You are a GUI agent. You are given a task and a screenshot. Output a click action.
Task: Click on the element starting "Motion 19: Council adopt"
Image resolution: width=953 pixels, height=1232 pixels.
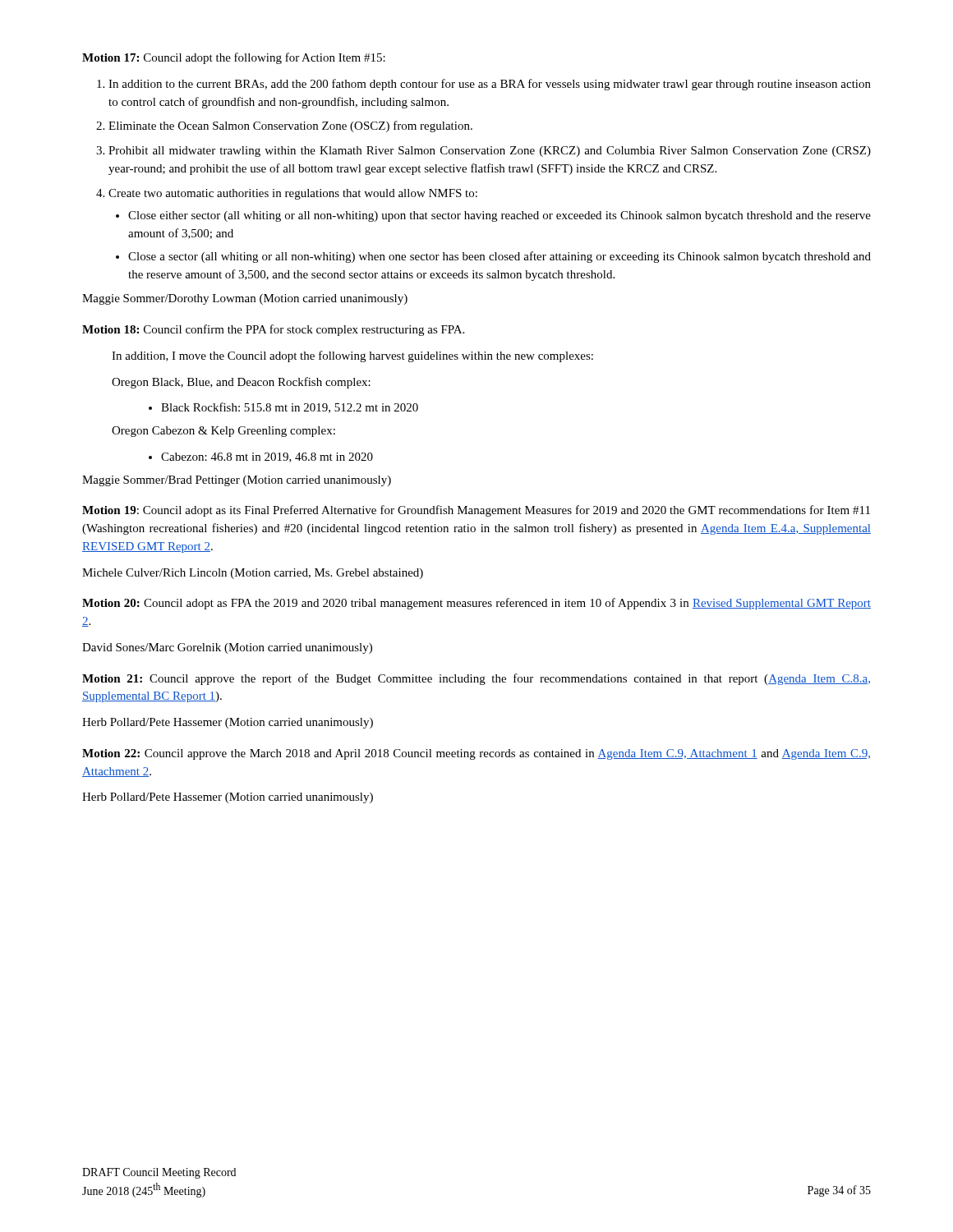476,529
